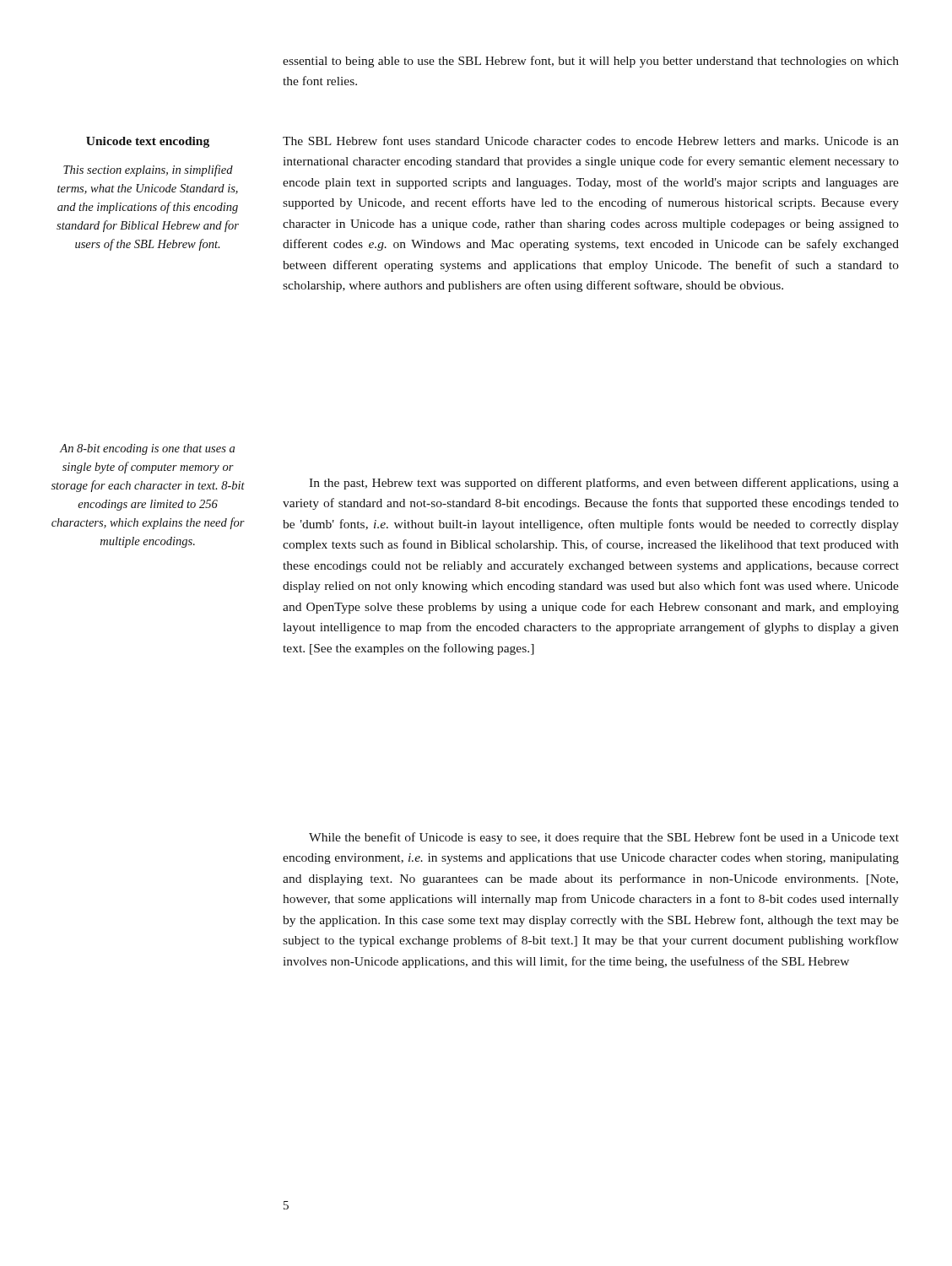952x1266 pixels.
Task: Point to the region starting "While the benefit"
Action: [x=591, y=899]
